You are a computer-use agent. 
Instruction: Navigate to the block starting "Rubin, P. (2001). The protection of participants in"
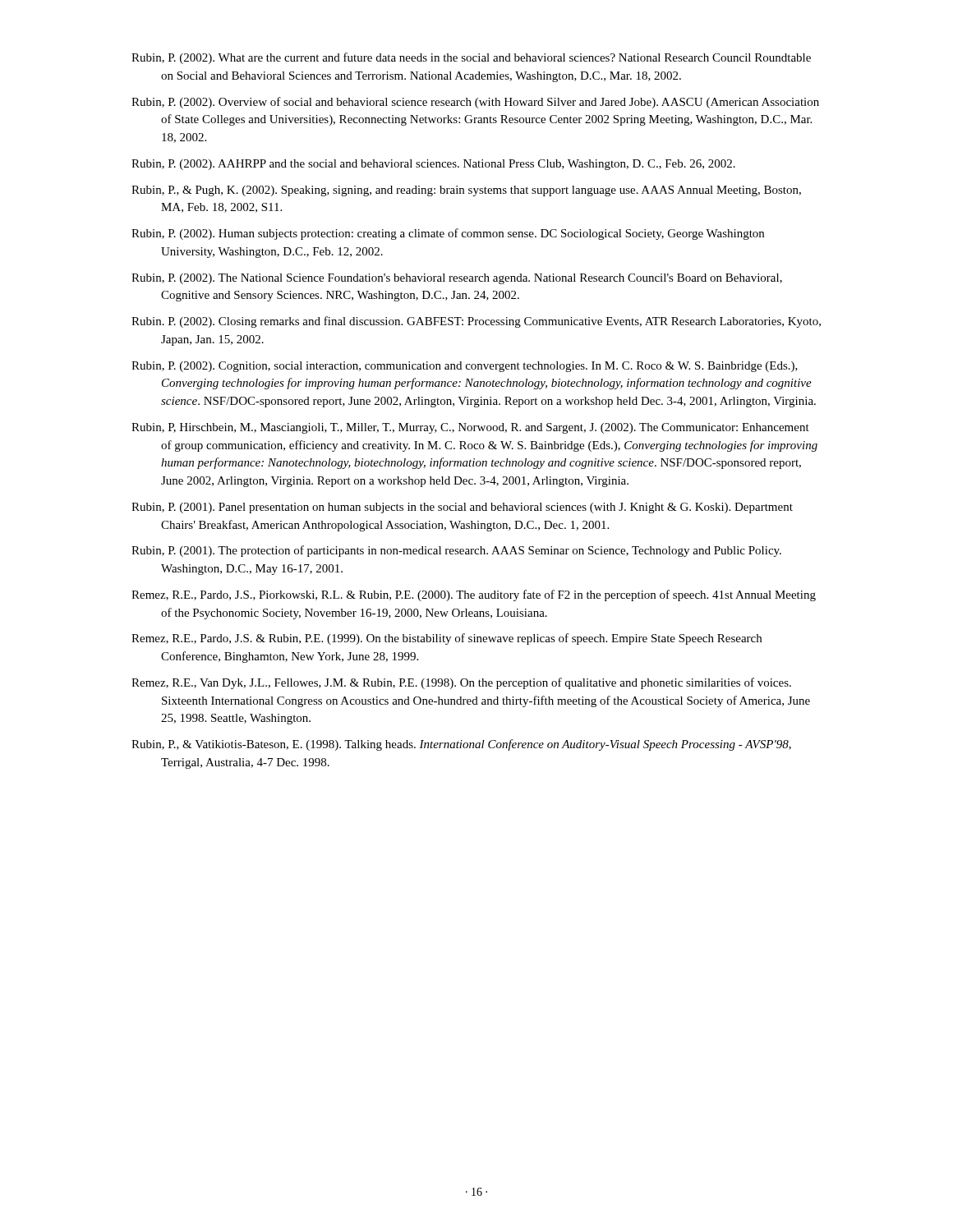(x=457, y=559)
